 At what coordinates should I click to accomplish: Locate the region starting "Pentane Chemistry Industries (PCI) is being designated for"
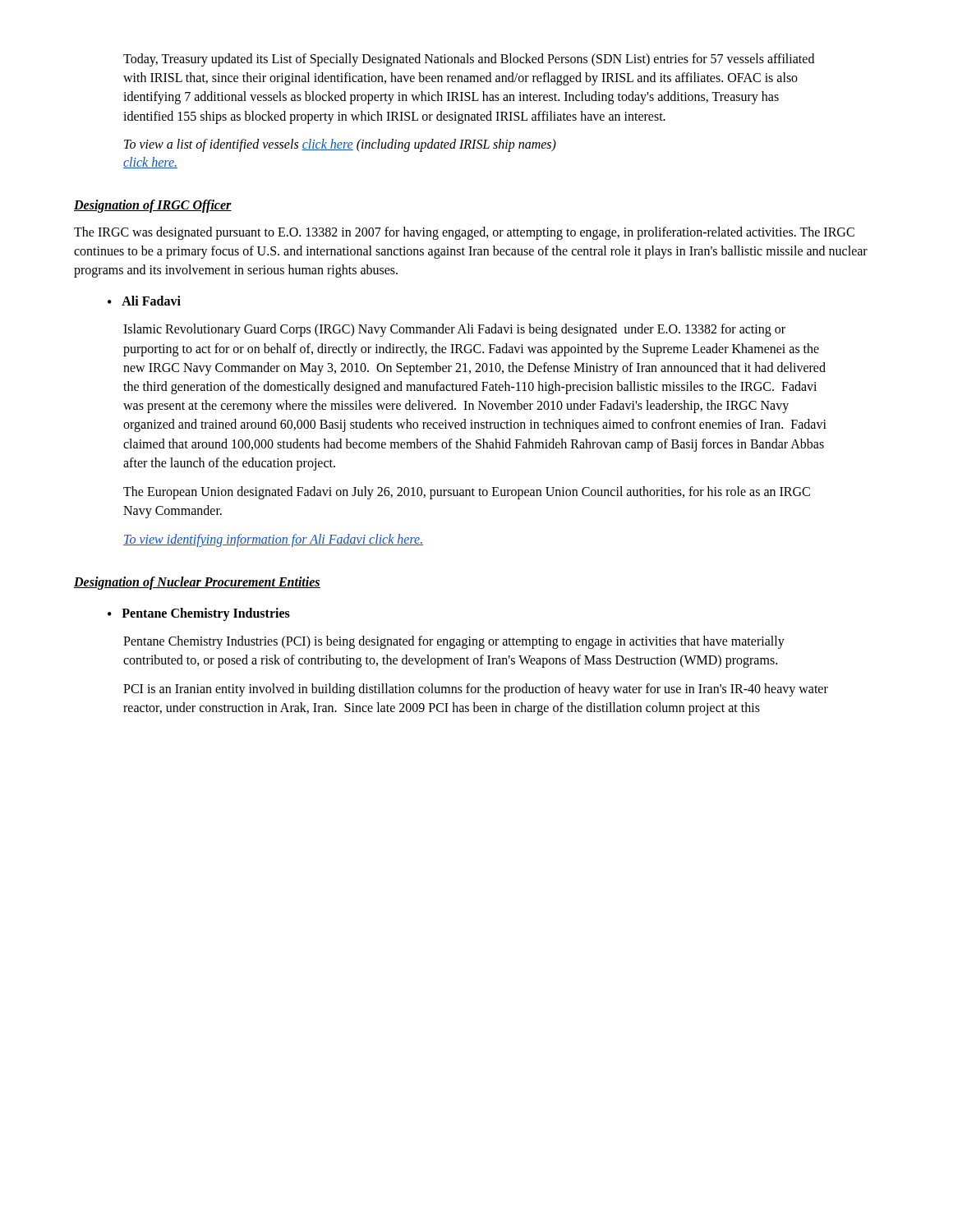click(476, 675)
